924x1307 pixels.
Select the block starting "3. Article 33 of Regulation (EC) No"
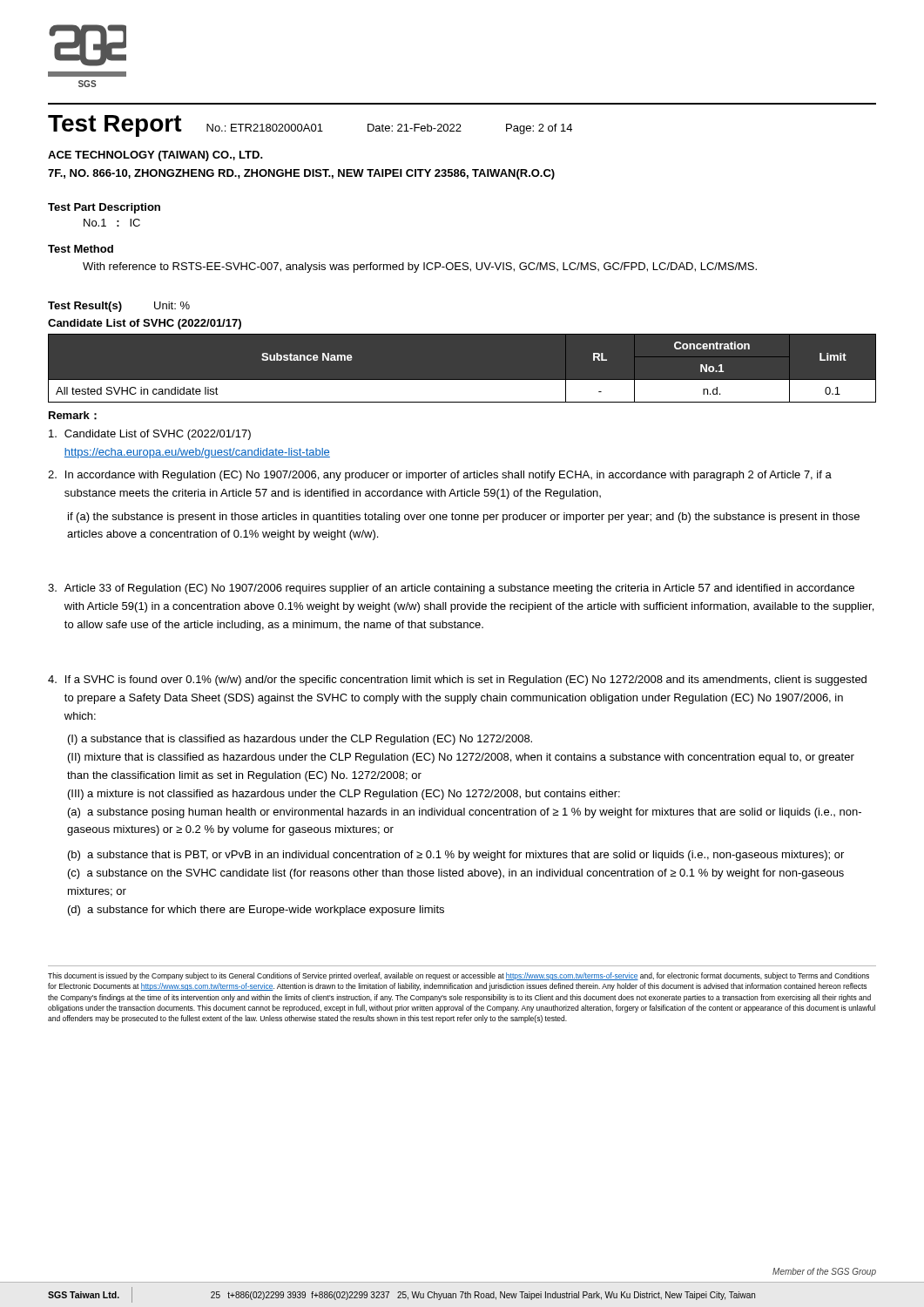pyautogui.click(x=462, y=607)
